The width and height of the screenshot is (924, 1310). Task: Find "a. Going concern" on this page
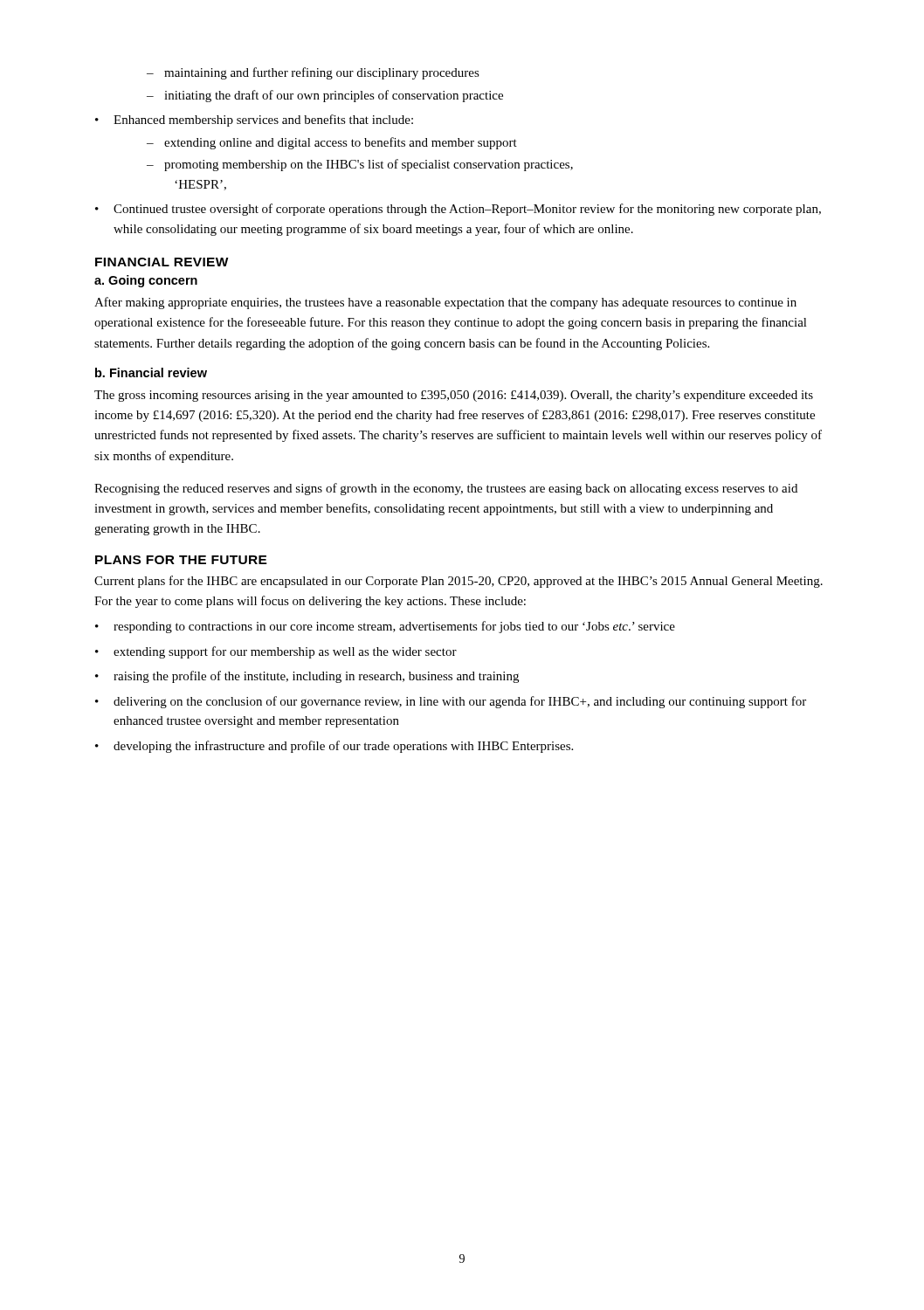click(146, 280)
